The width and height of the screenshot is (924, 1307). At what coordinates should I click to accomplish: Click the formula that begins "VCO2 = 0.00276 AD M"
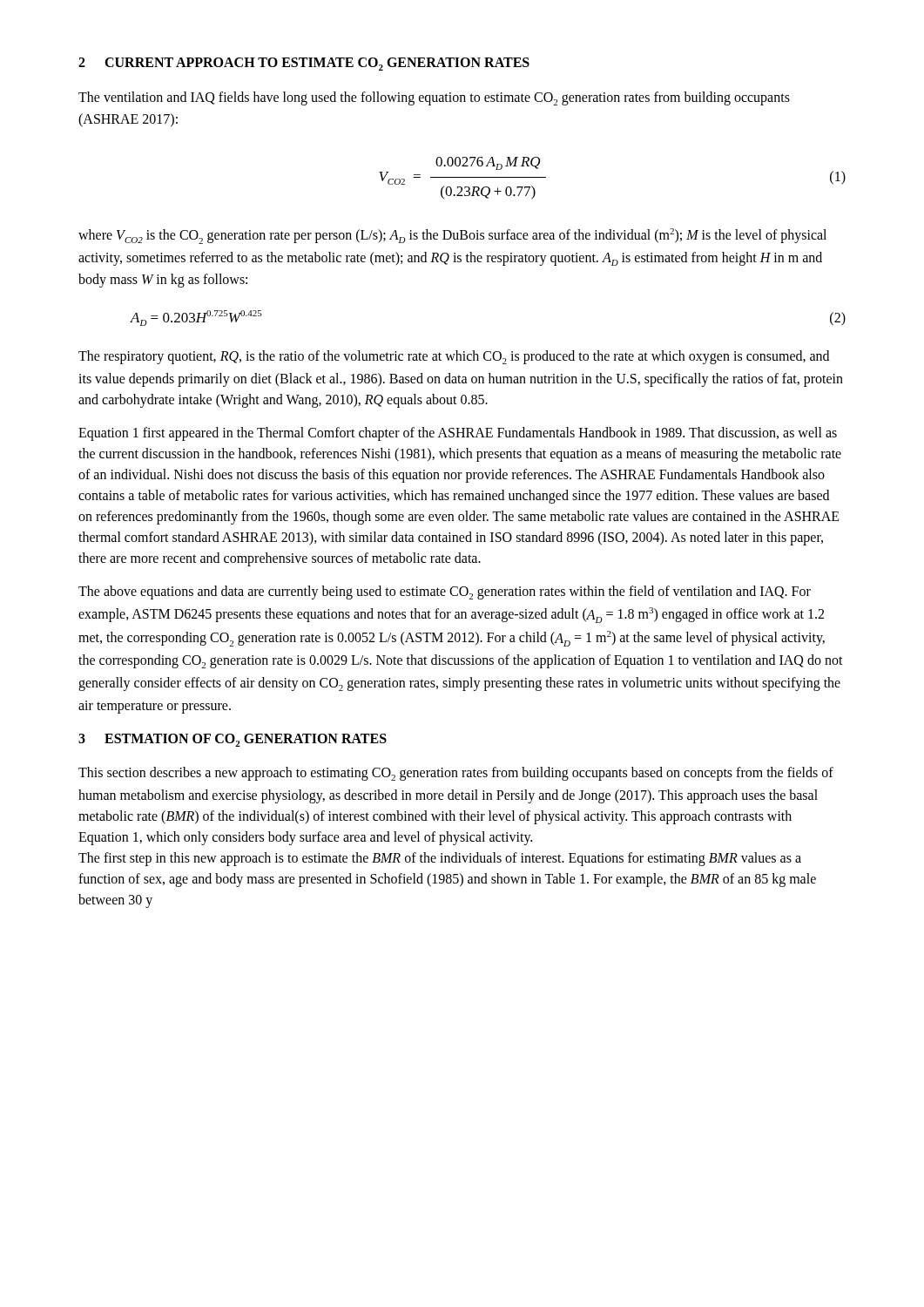(x=488, y=177)
